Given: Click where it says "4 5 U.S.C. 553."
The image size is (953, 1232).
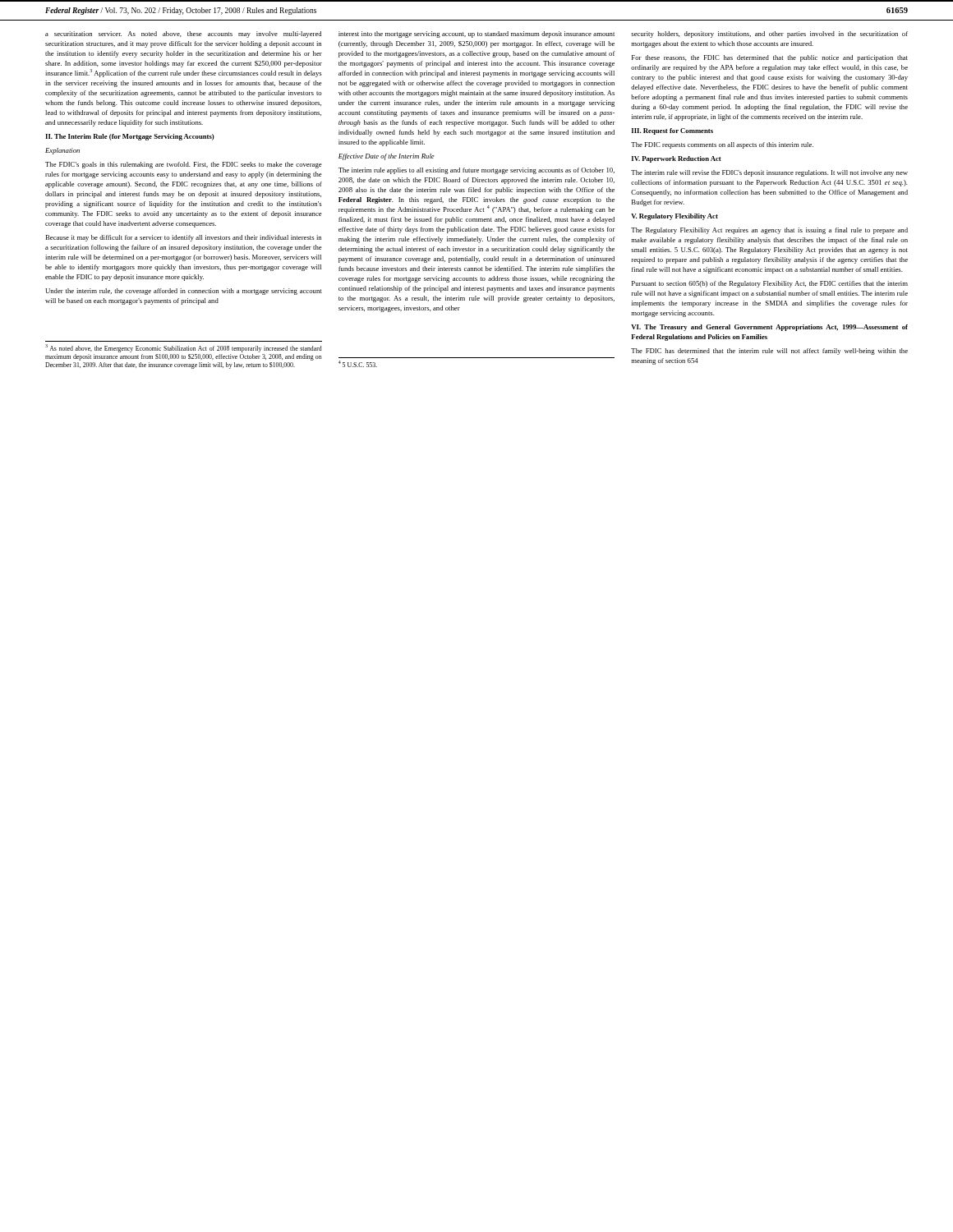Looking at the screenshot, I should [x=476, y=365].
